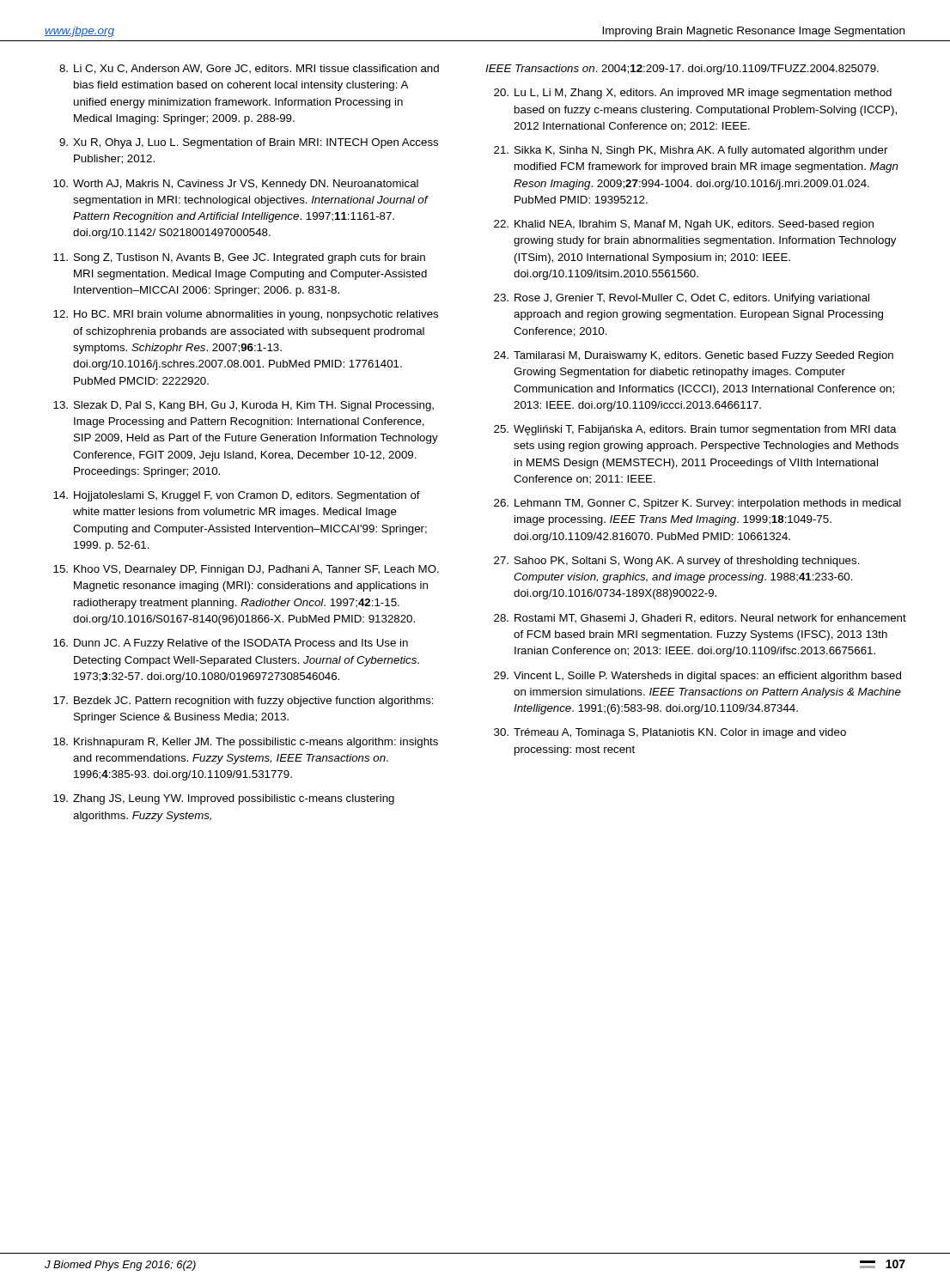Click the passage that begins "10. Worth AJ,"
Image resolution: width=950 pixels, height=1288 pixels.
(242, 208)
